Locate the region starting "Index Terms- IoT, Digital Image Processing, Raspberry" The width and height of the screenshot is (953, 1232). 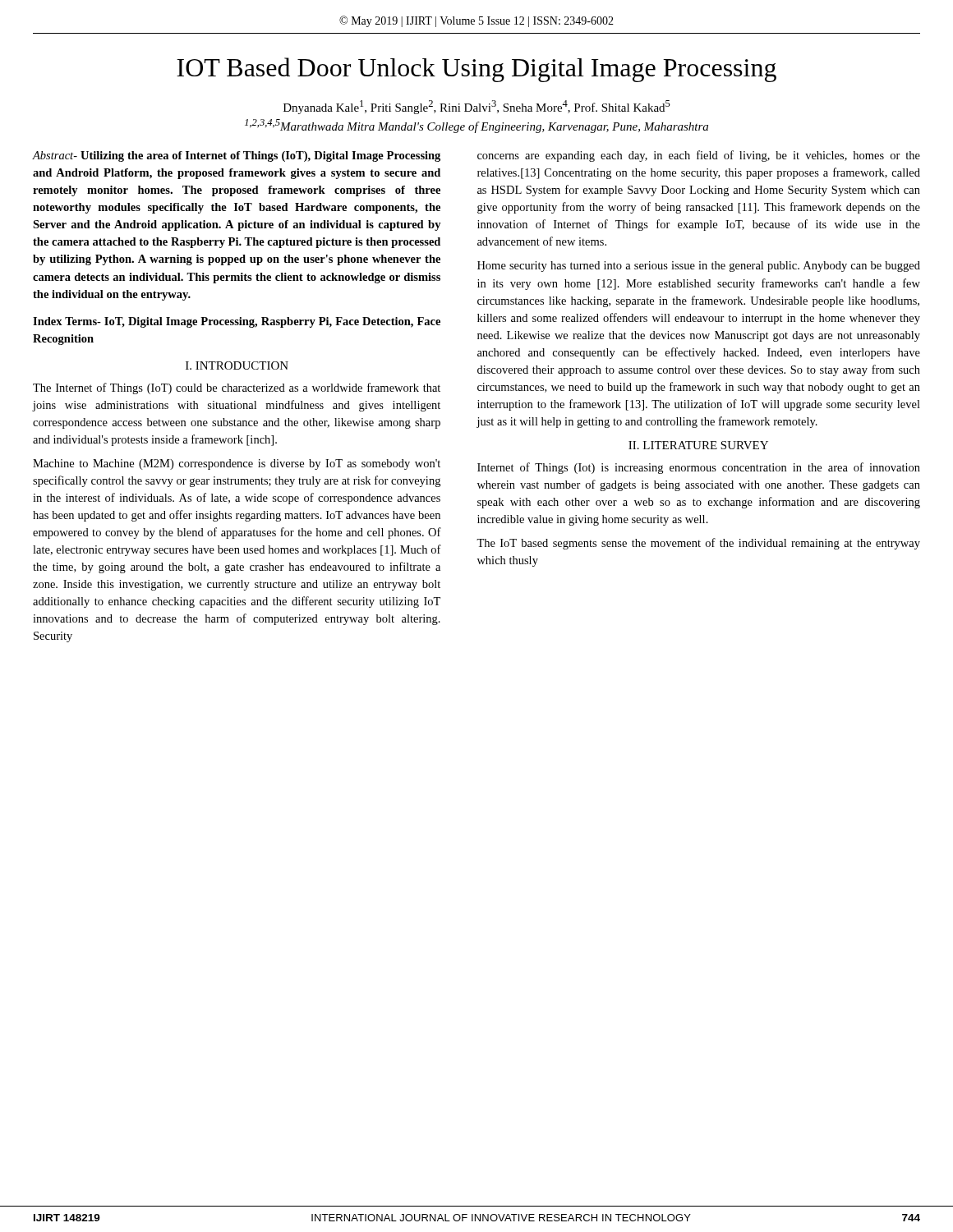click(x=237, y=329)
